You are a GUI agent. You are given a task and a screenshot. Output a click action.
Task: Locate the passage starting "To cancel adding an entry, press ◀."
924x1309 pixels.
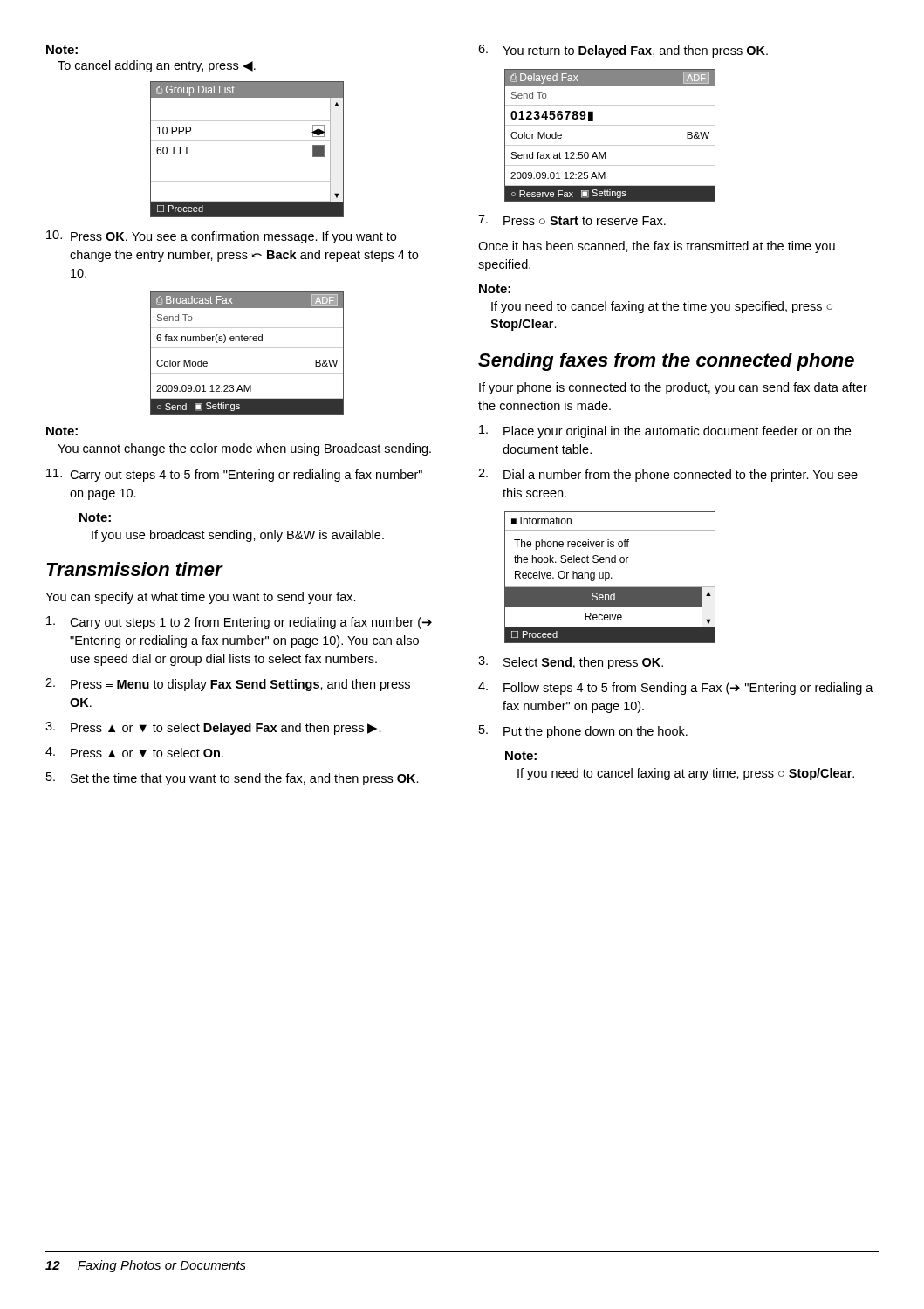[157, 65]
